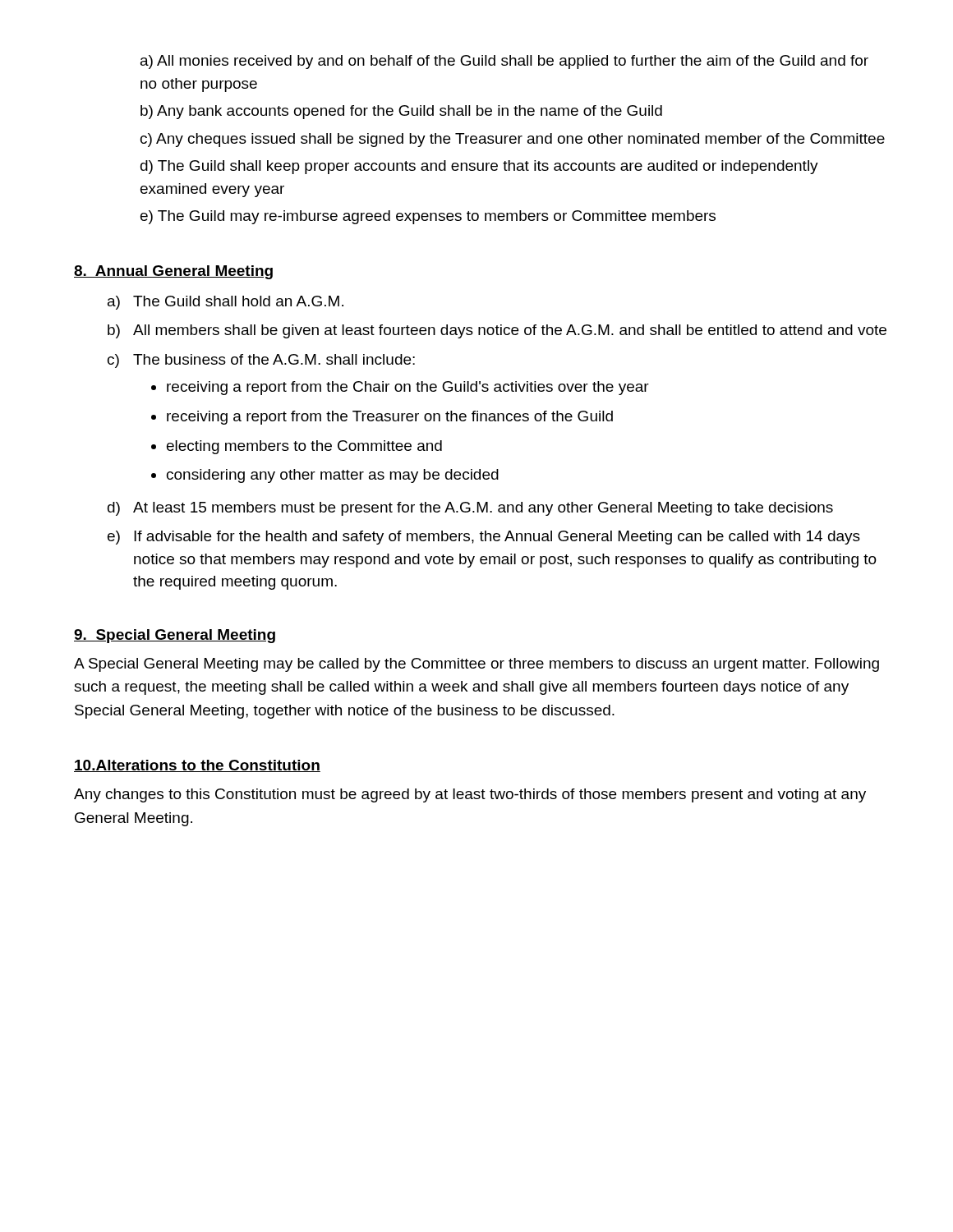Locate the element starting "e) The Guild"
Viewport: 953px width, 1232px height.
pos(428,216)
